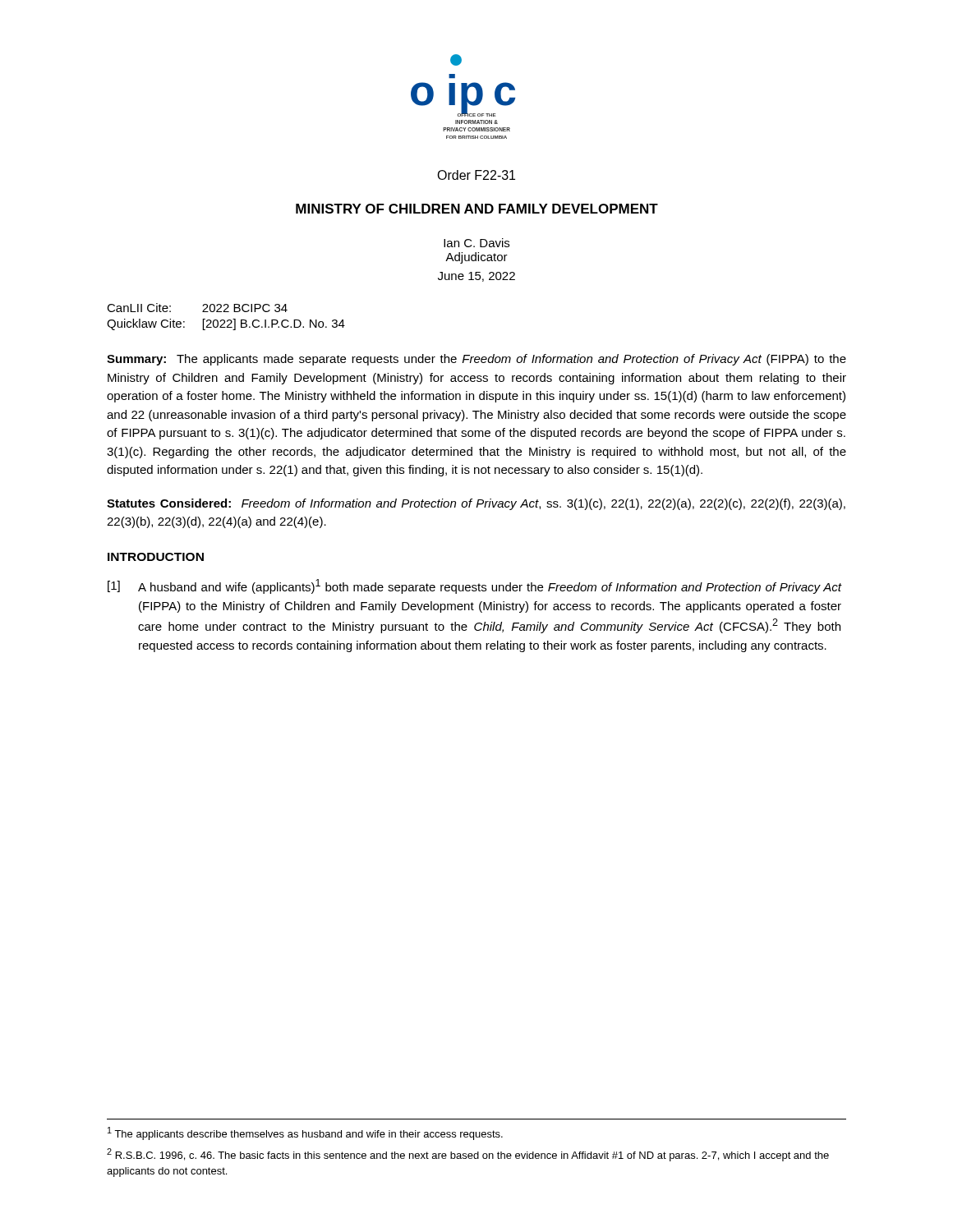Point to the block beginning "[1]A husband and wife (applicants)1 both made"
The width and height of the screenshot is (953, 1232).
click(474, 615)
